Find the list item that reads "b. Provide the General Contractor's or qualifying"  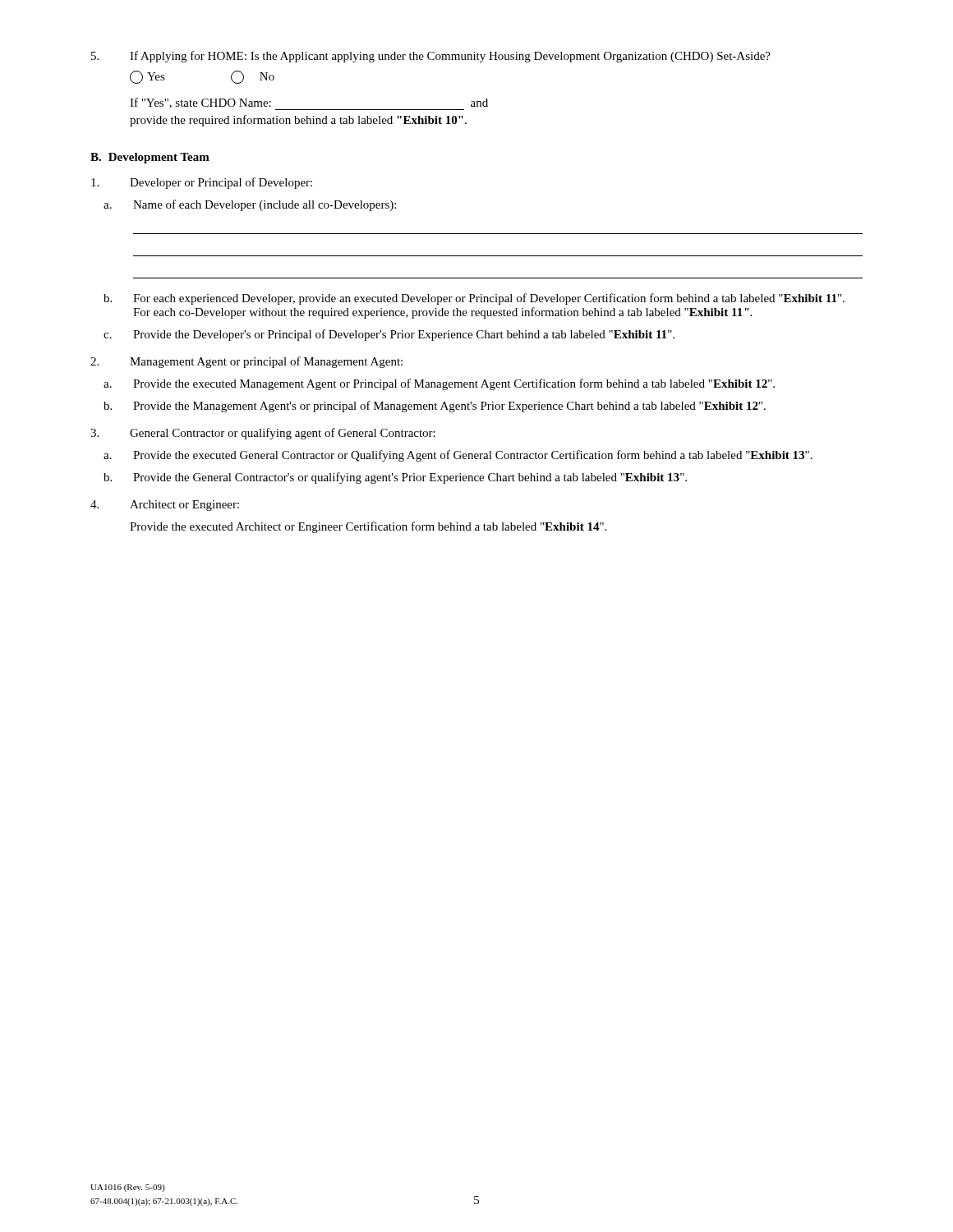(x=483, y=478)
